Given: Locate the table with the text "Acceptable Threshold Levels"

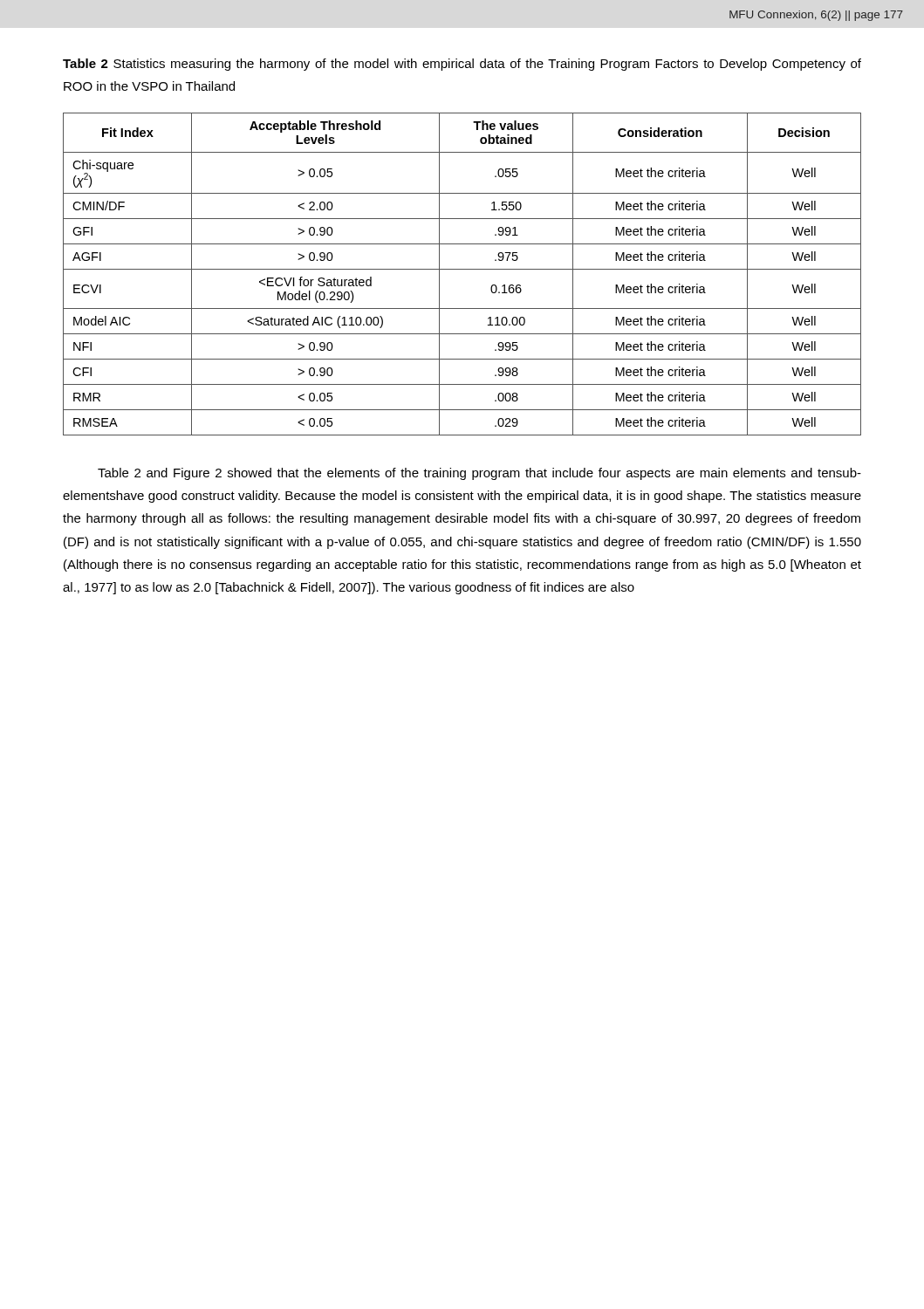Looking at the screenshot, I should (462, 274).
